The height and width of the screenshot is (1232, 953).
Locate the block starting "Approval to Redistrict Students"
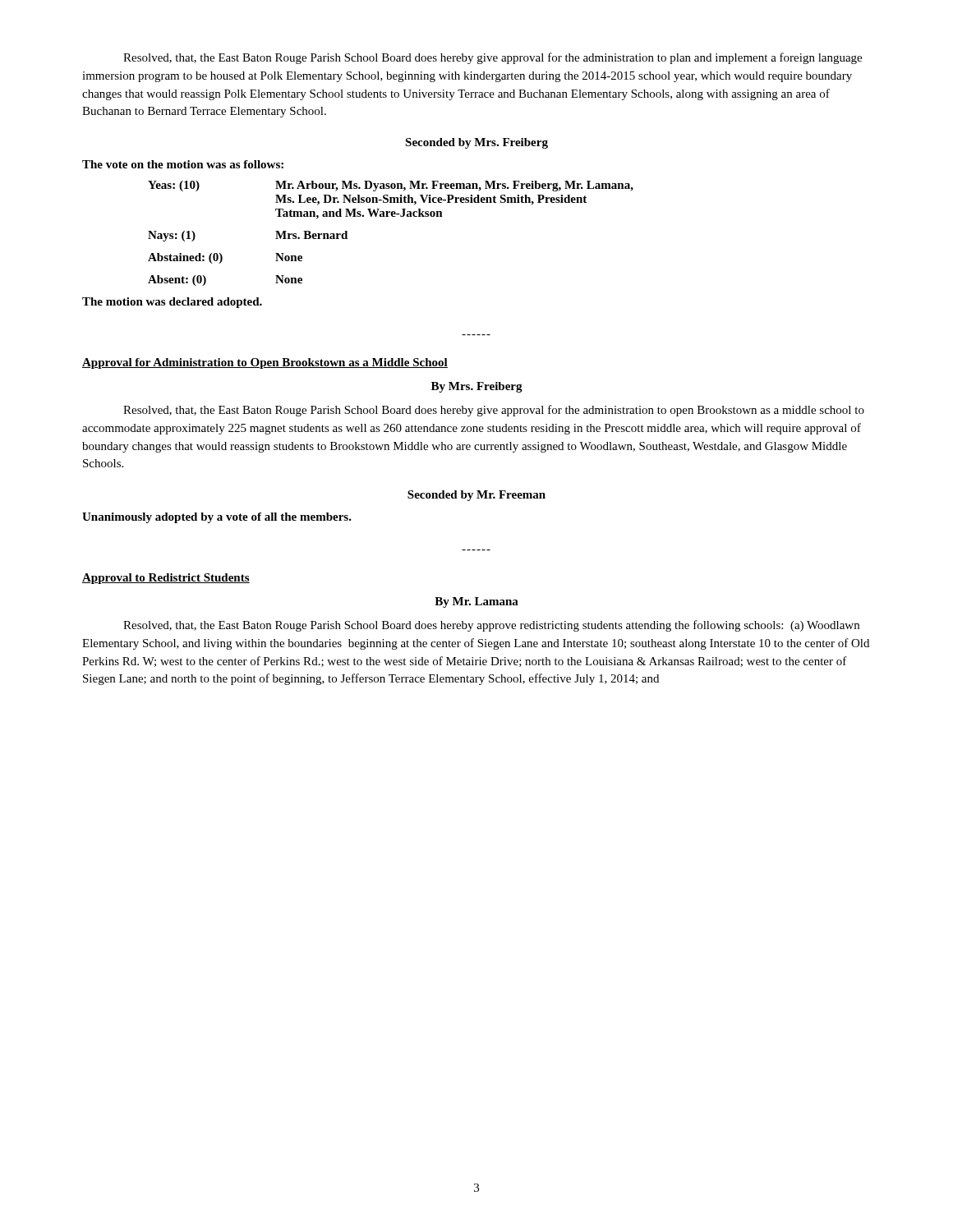point(166,577)
